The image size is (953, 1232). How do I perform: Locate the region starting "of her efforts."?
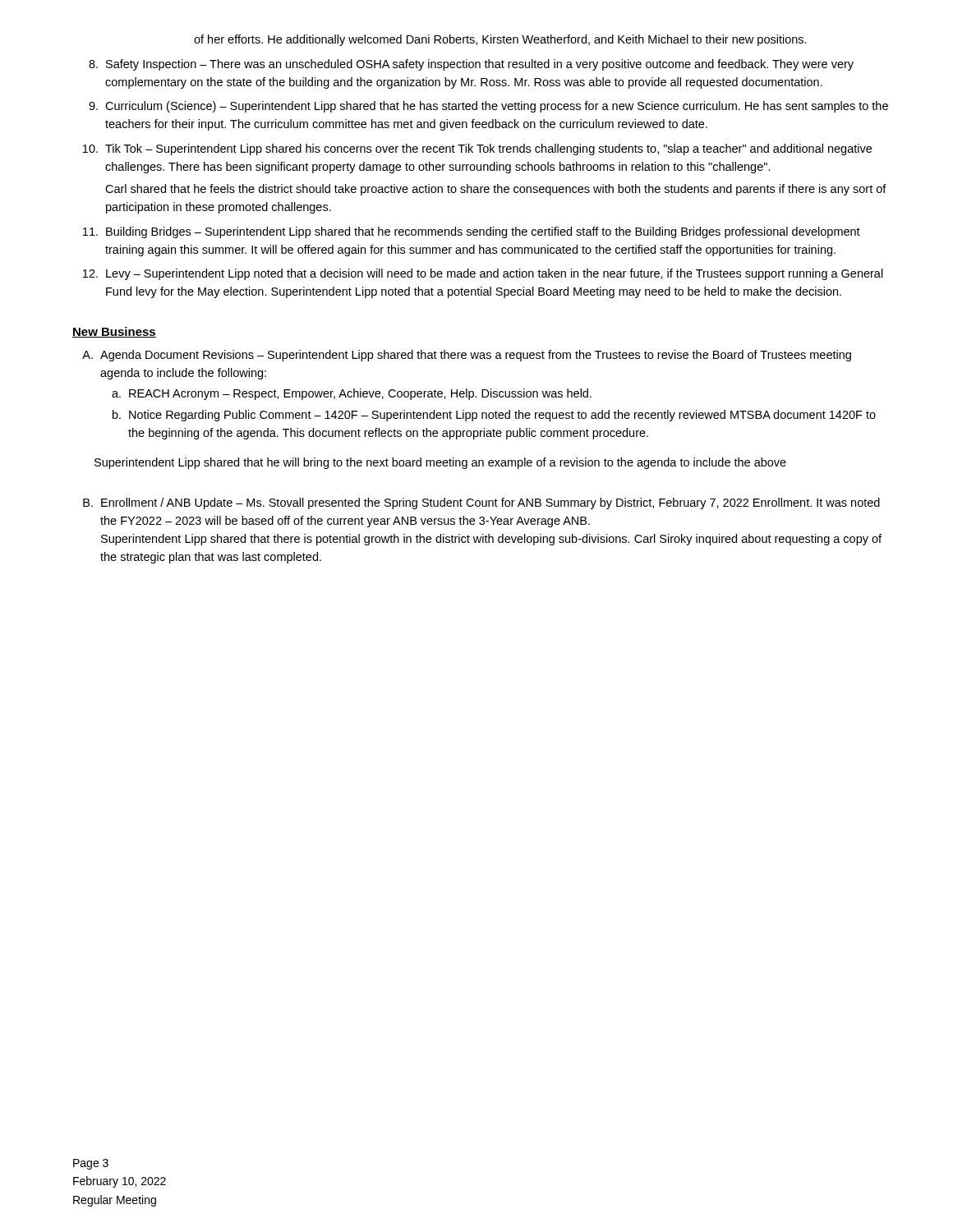point(501,39)
